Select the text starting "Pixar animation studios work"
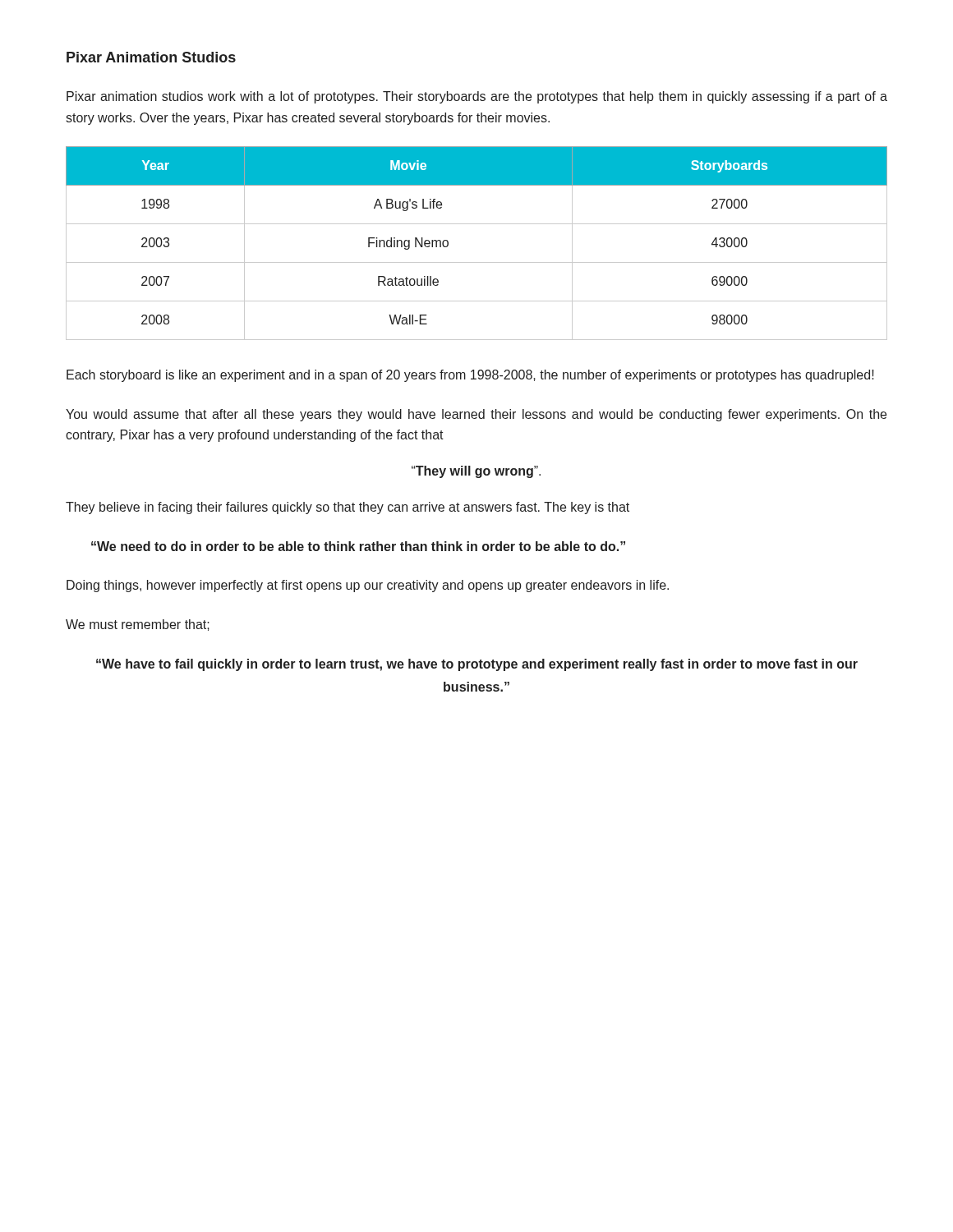Viewport: 953px width, 1232px height. [x=476, y=107]
